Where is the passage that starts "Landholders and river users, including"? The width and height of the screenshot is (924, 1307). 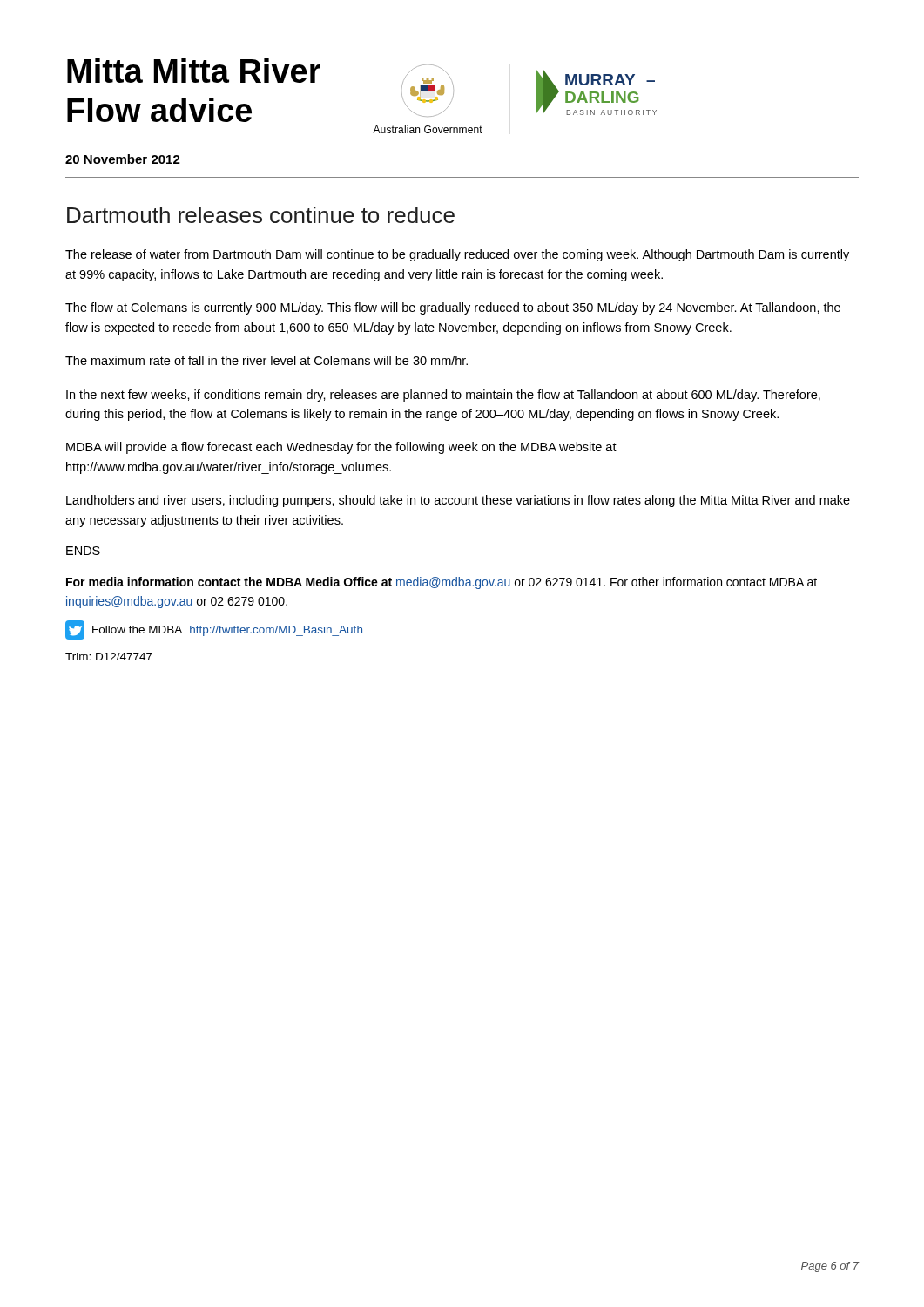click(458, 510)
